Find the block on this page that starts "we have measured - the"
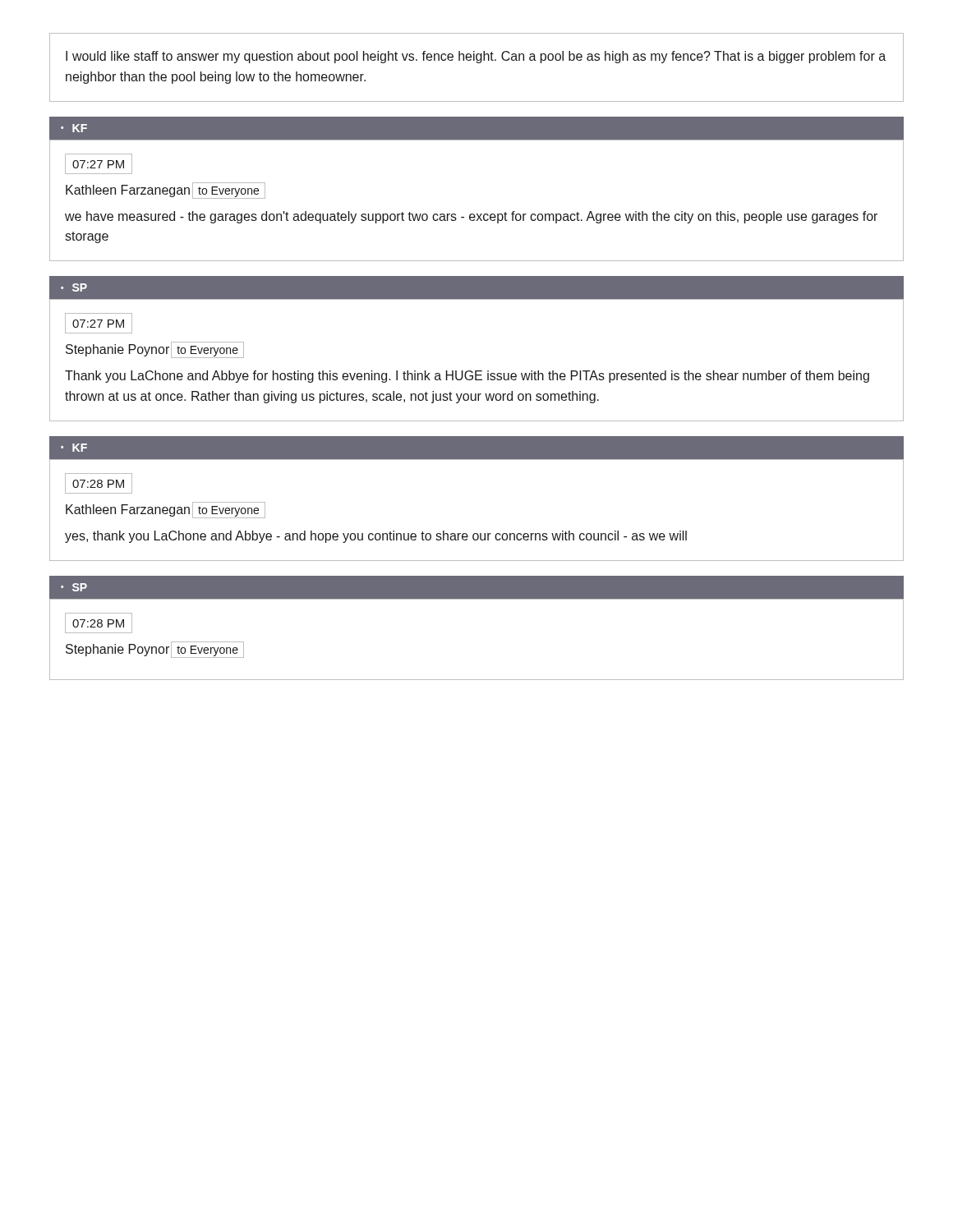Image resolution: width=953 pixels, height=1232 pixels. point(471,226)
